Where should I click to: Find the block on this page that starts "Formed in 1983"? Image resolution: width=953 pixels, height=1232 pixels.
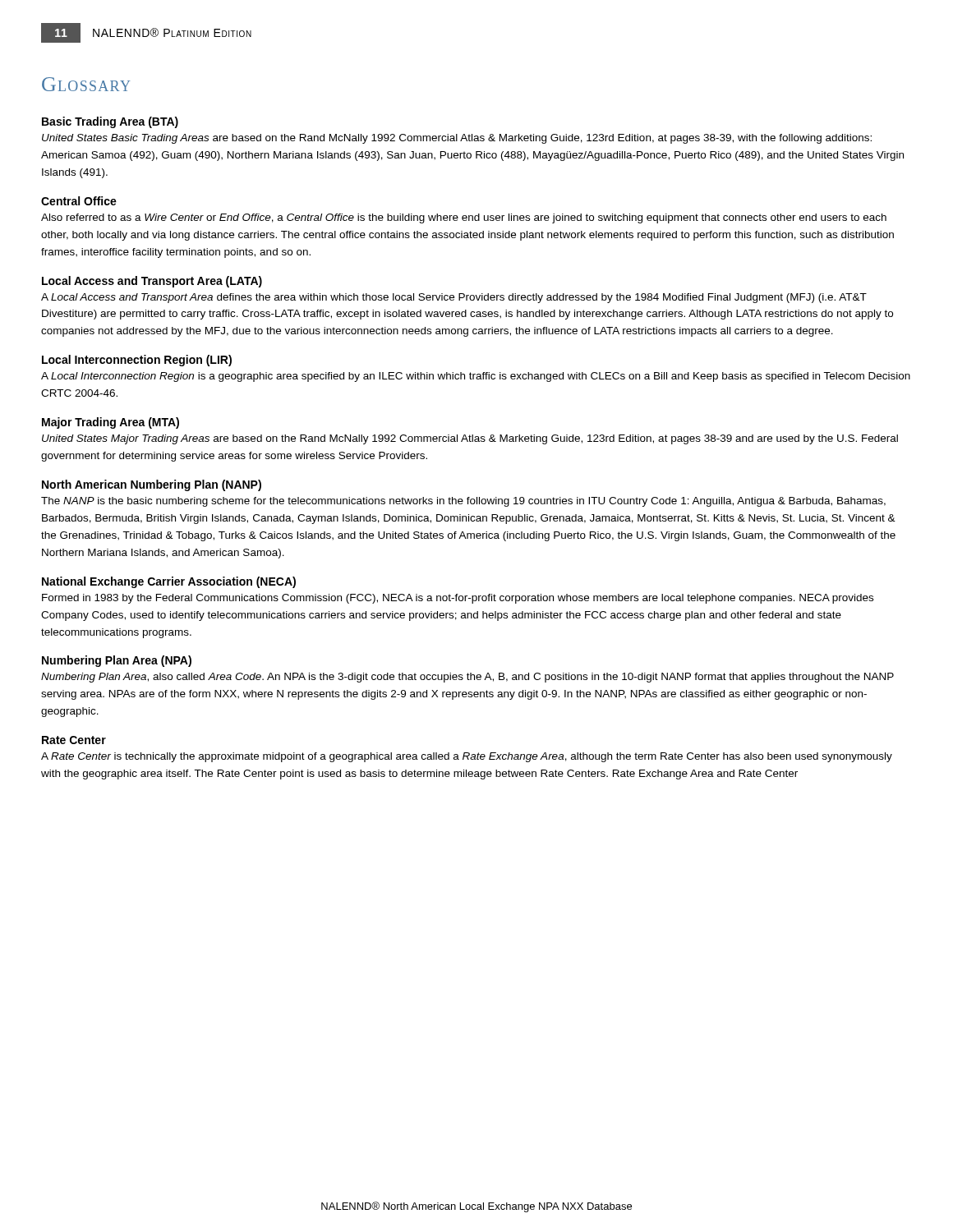[457, 614]
